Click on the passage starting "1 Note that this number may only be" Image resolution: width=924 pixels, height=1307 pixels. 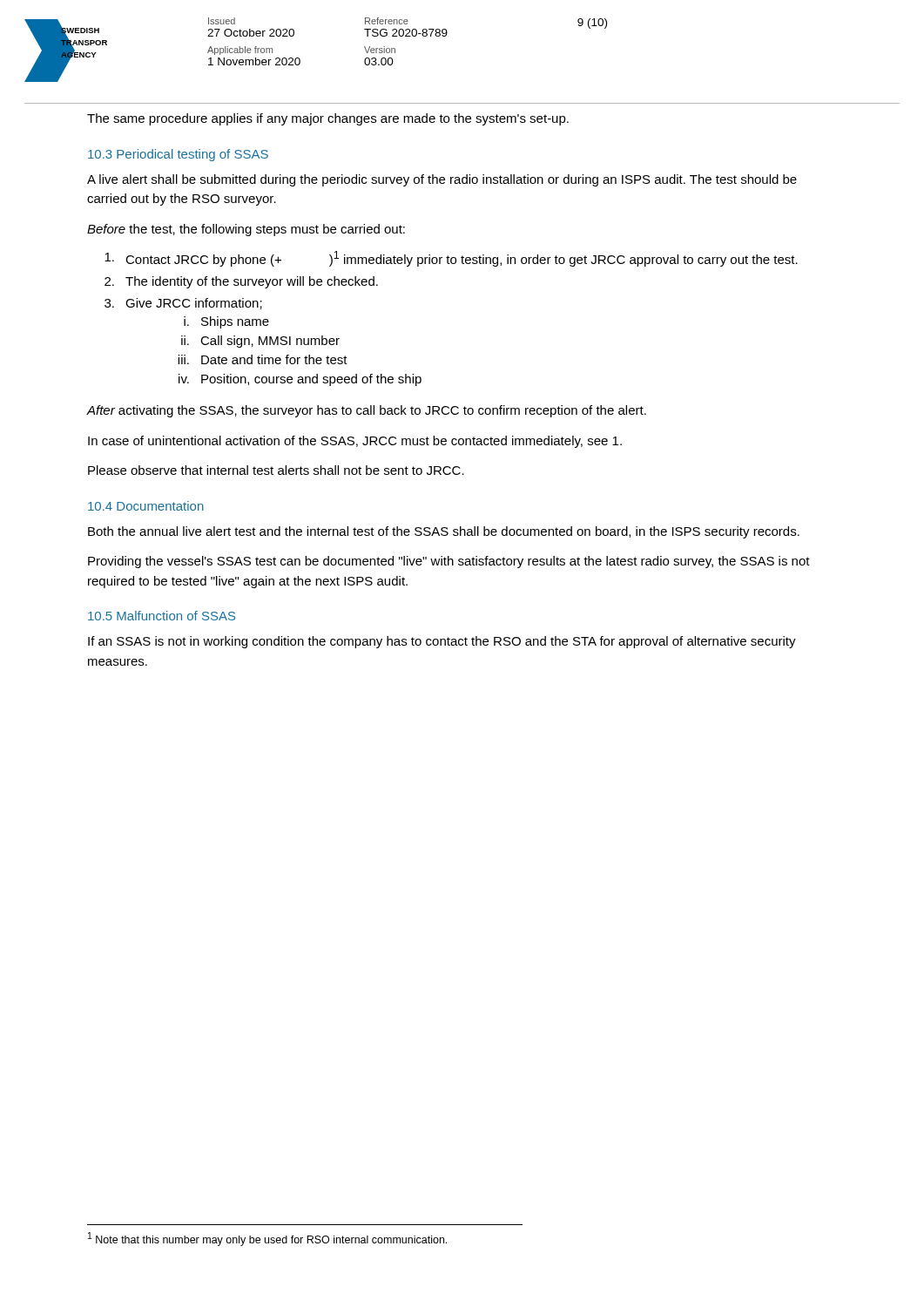pos(305,1240)
